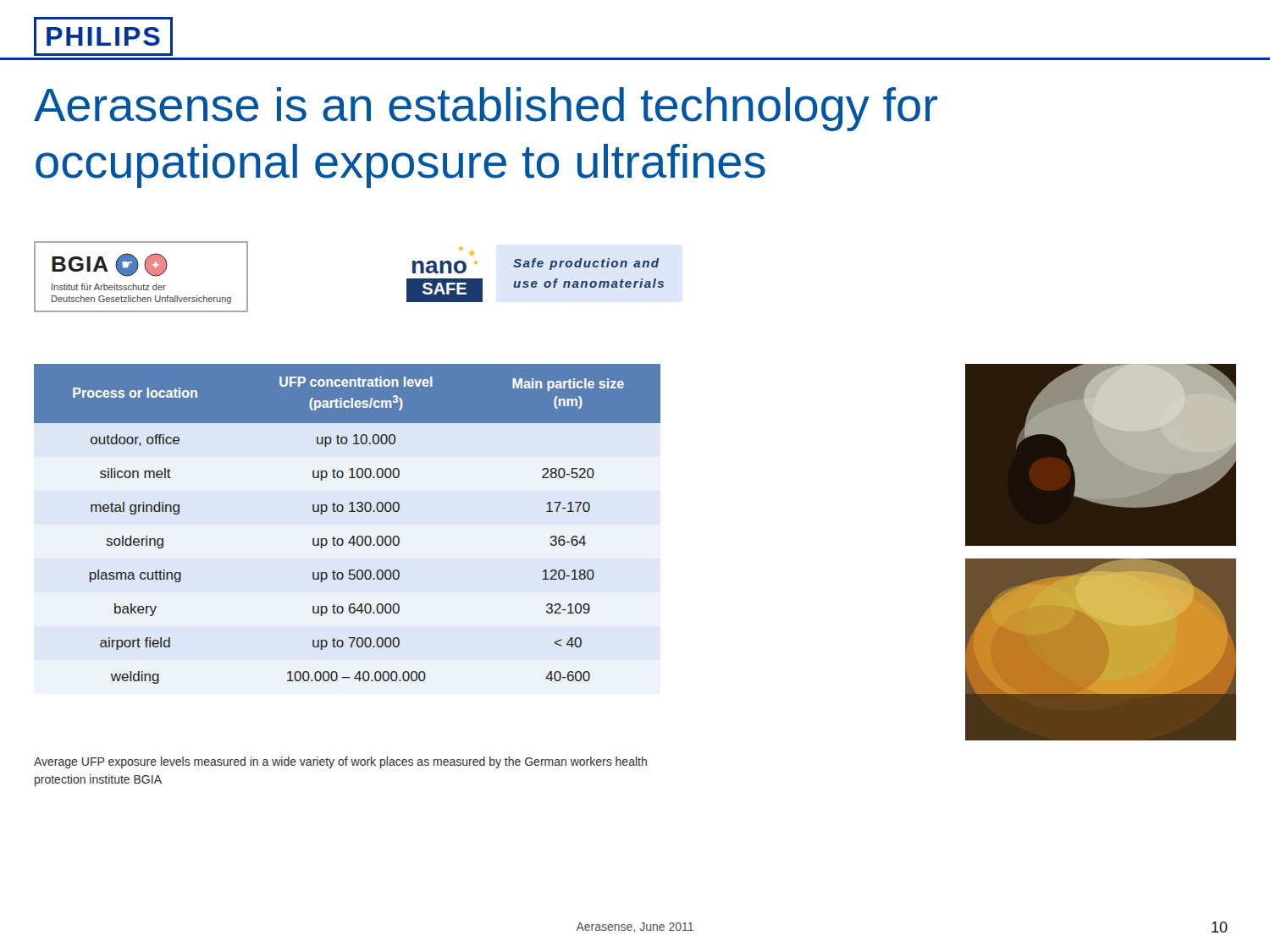This screenshot has width=1270, height=952.
Task: Find the table that mentions "UFP concentration level (particles/cm 3"
Action: pos(347,529)
